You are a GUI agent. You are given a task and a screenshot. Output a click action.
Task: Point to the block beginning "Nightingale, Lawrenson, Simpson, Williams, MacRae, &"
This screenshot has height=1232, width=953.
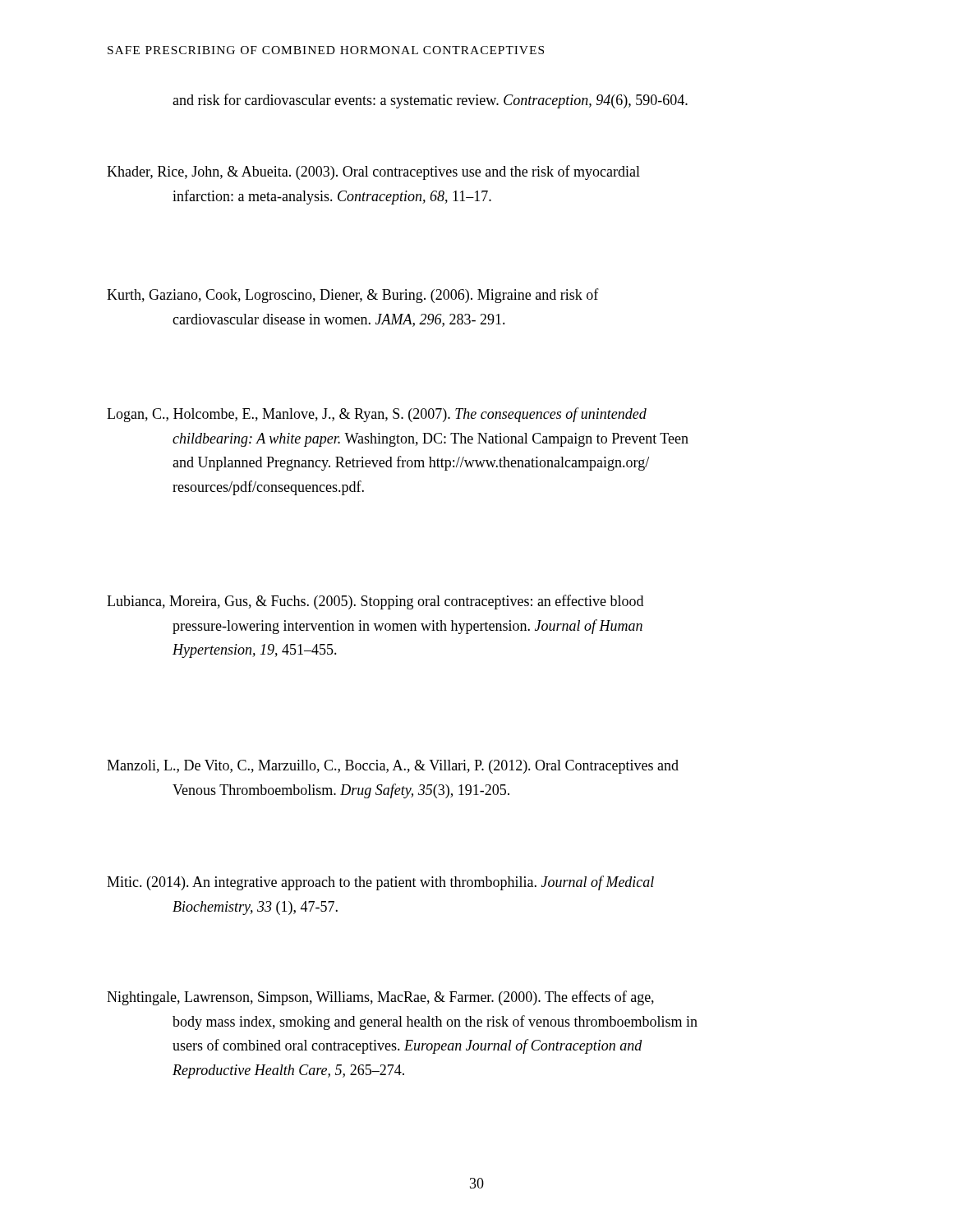point(476,1034)
